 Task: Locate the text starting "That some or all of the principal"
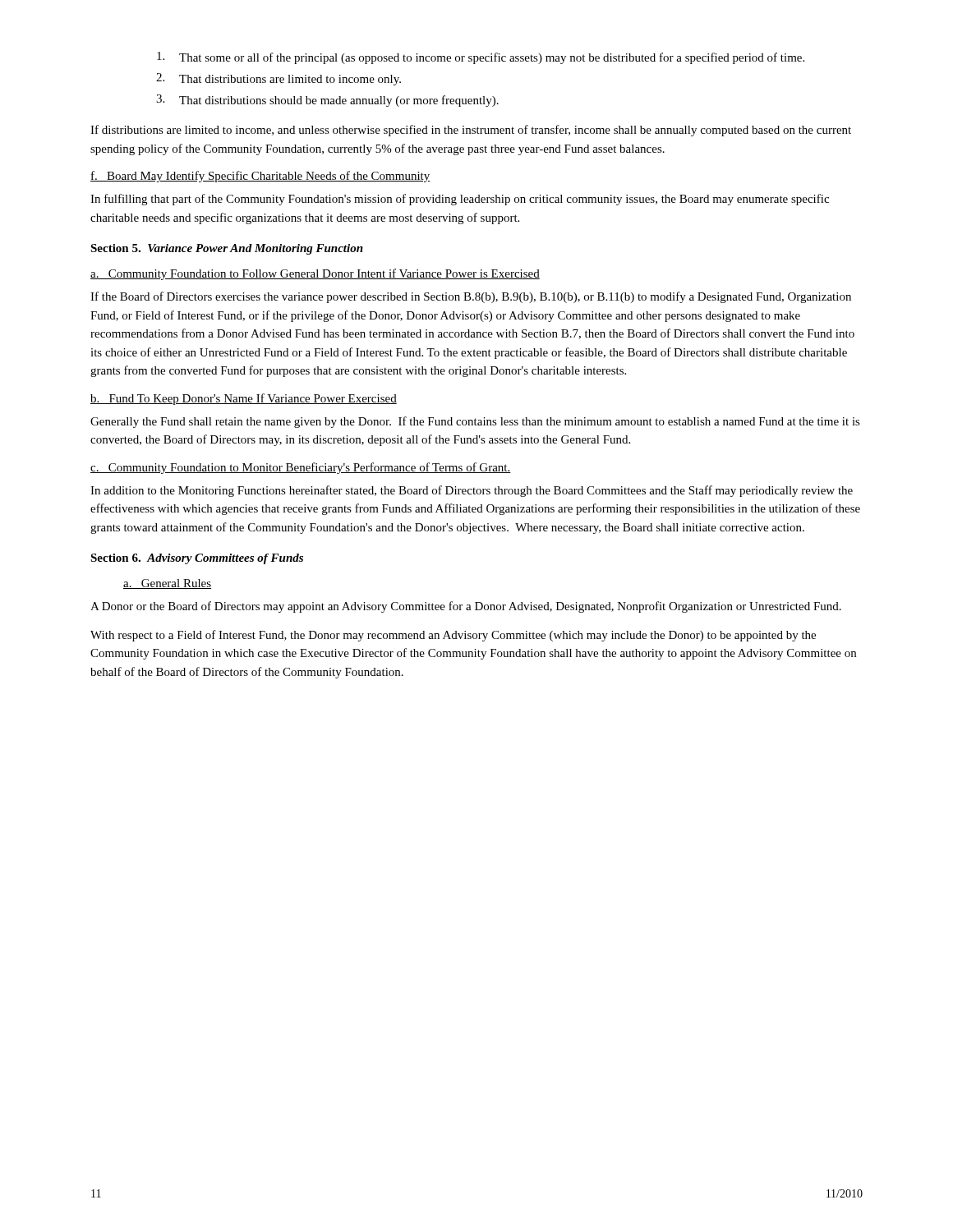[x=481, y=58]
